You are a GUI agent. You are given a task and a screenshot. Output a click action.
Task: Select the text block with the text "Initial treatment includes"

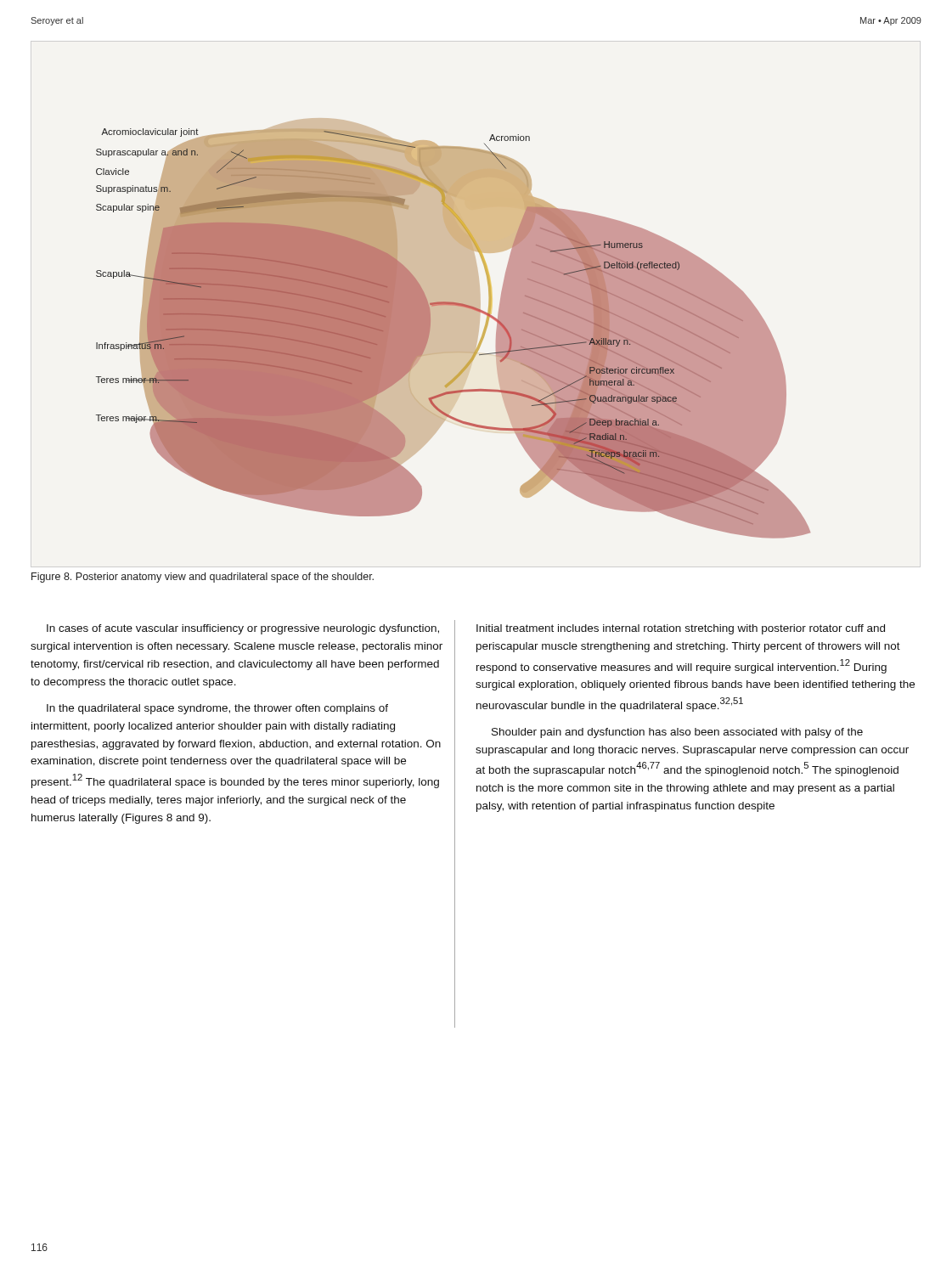(x=698, y=718)
